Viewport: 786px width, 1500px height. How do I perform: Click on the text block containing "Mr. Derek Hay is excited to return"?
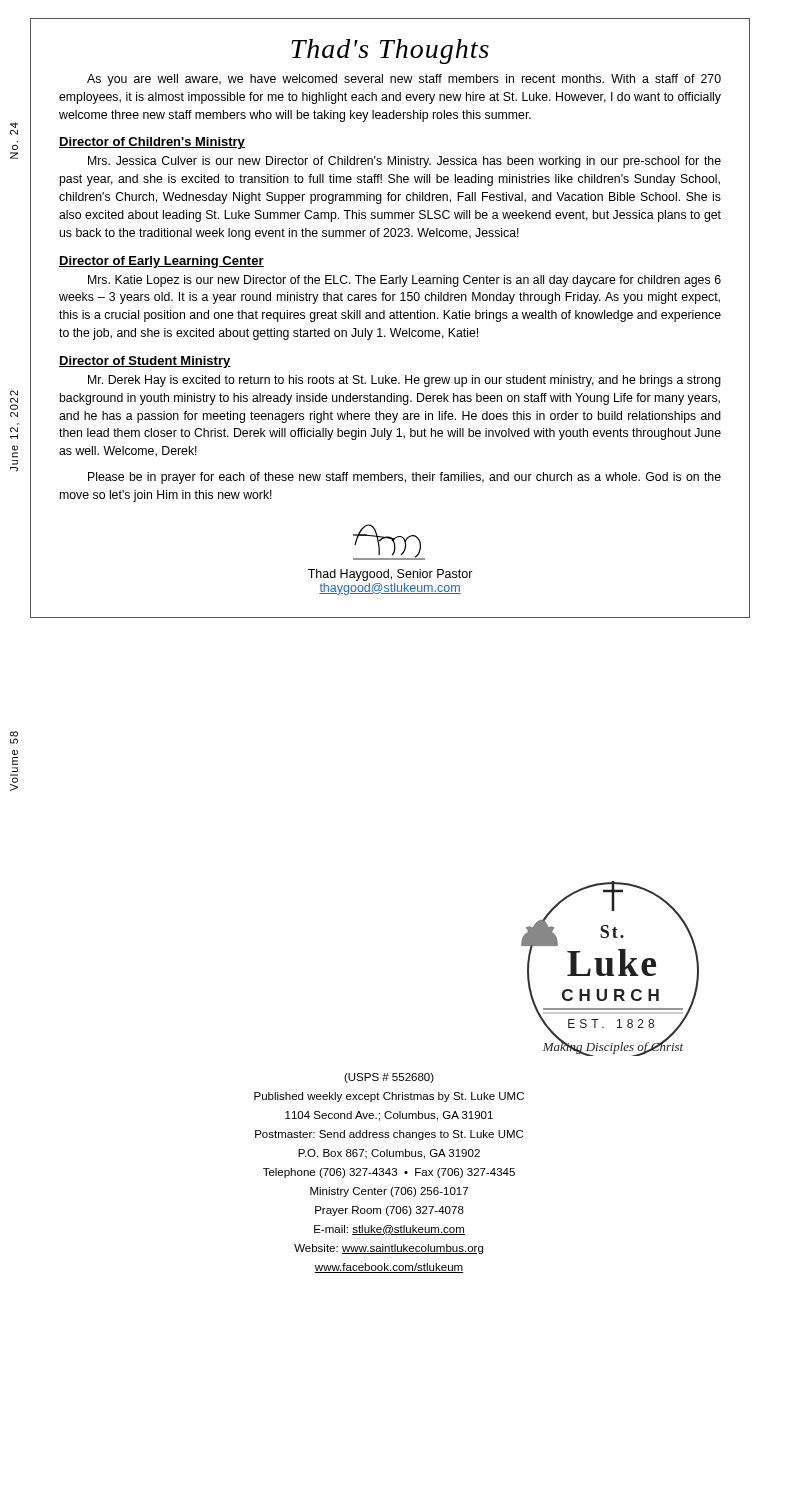(x=390, y=416)
